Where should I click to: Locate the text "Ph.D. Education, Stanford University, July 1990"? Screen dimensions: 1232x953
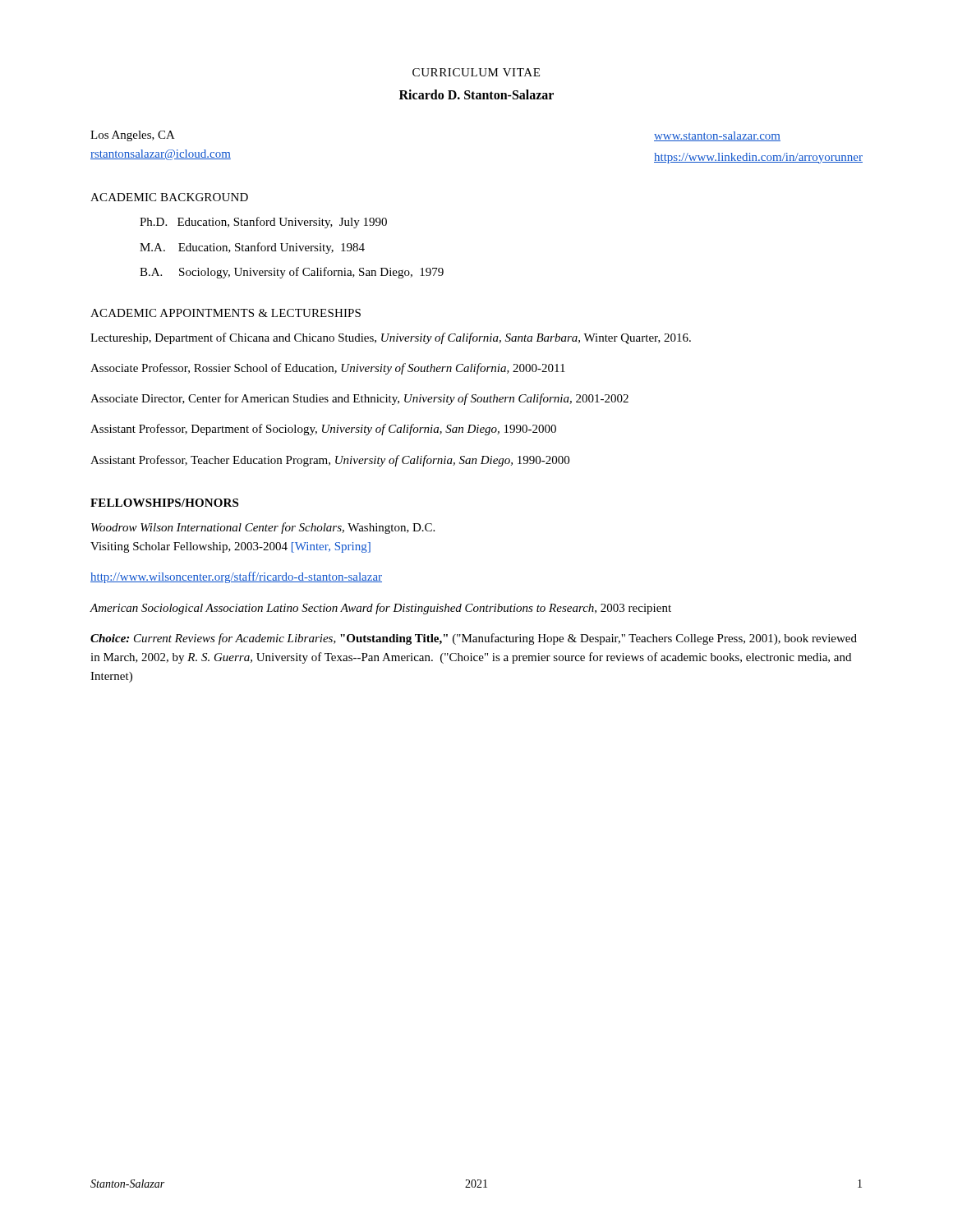click(264, 222)
